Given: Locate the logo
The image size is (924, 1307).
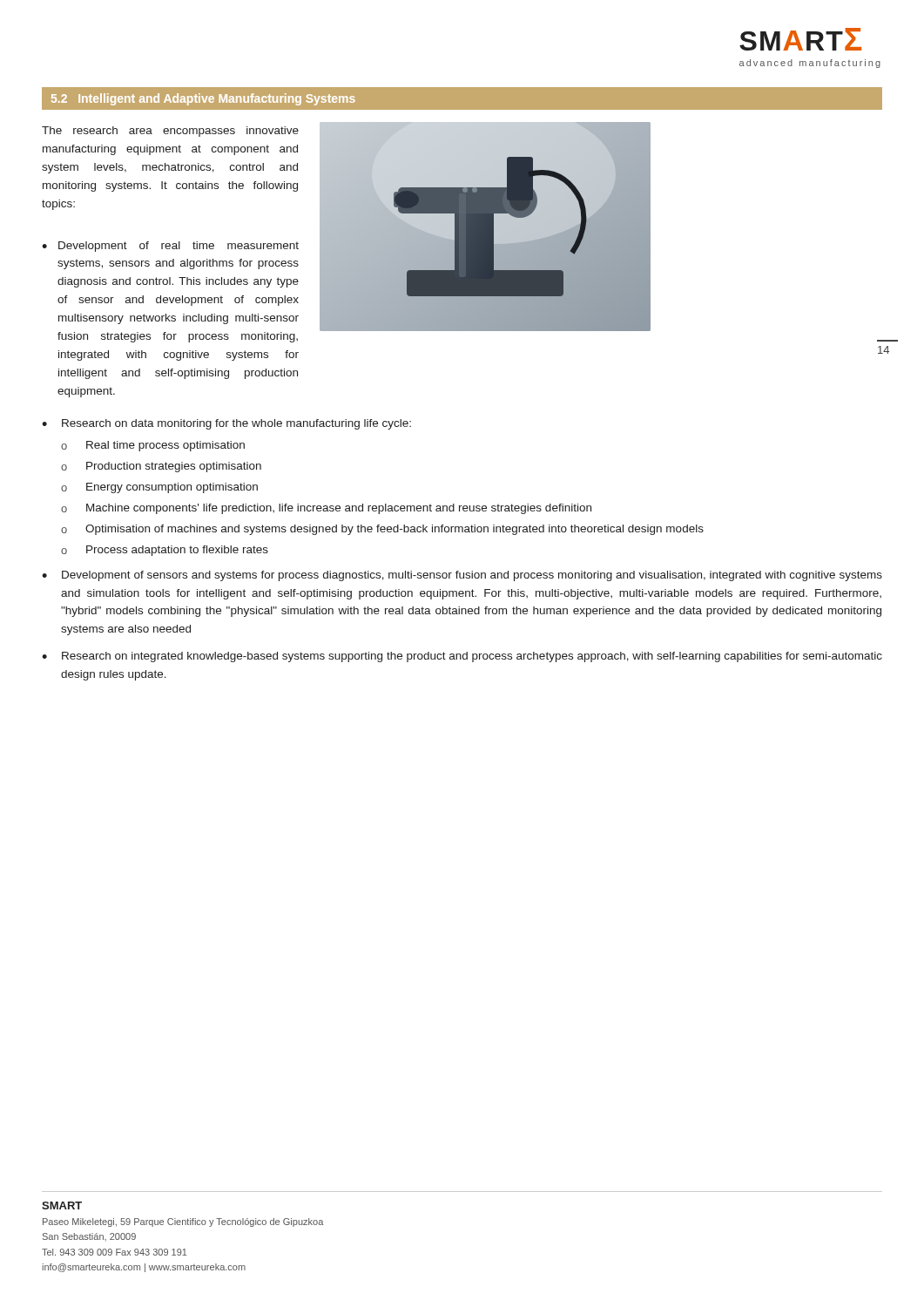Looking at the screenshot, I should coord(811,46).
